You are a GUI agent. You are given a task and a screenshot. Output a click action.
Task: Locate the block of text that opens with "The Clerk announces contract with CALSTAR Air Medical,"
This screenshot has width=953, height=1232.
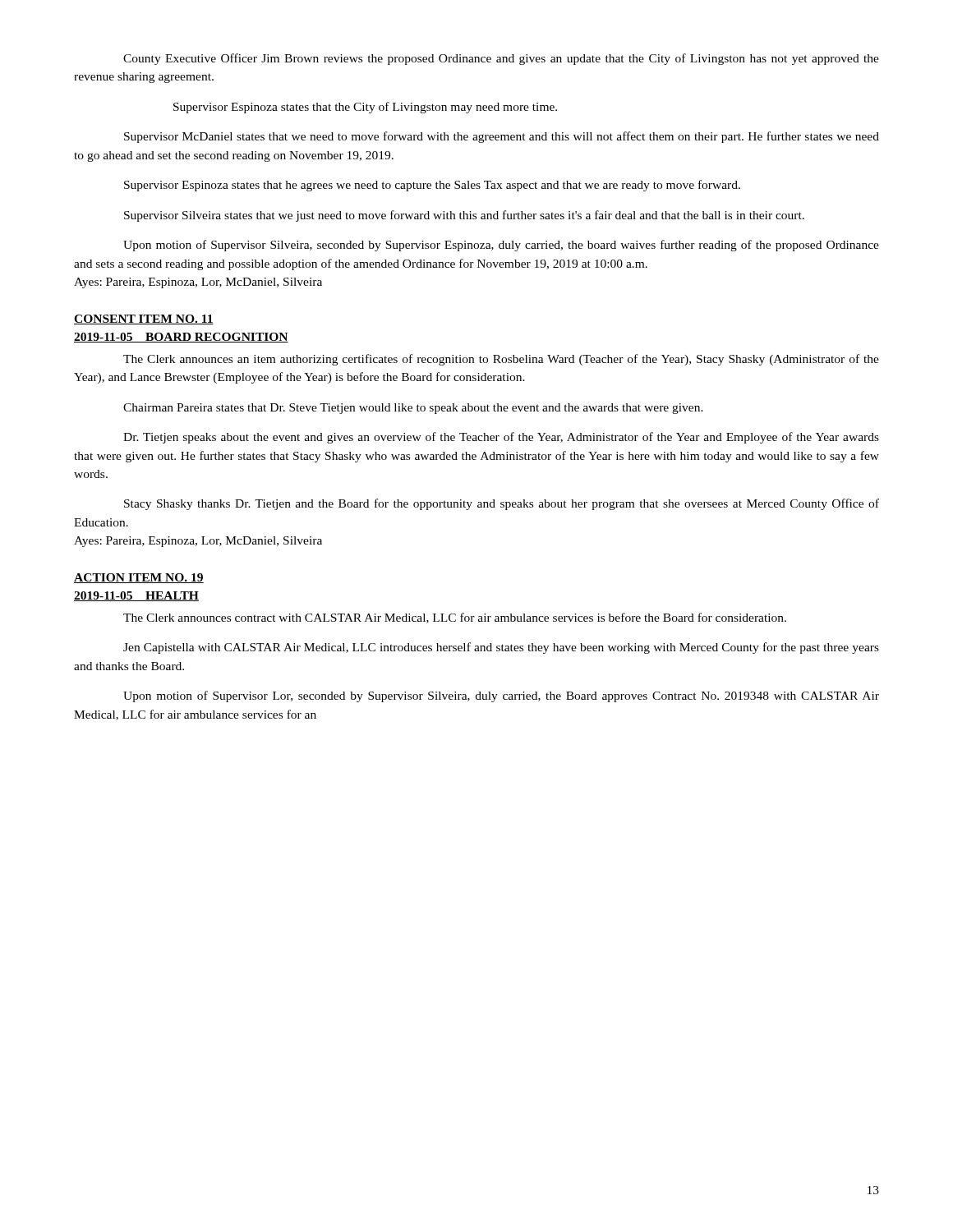[x=455, y=617]
